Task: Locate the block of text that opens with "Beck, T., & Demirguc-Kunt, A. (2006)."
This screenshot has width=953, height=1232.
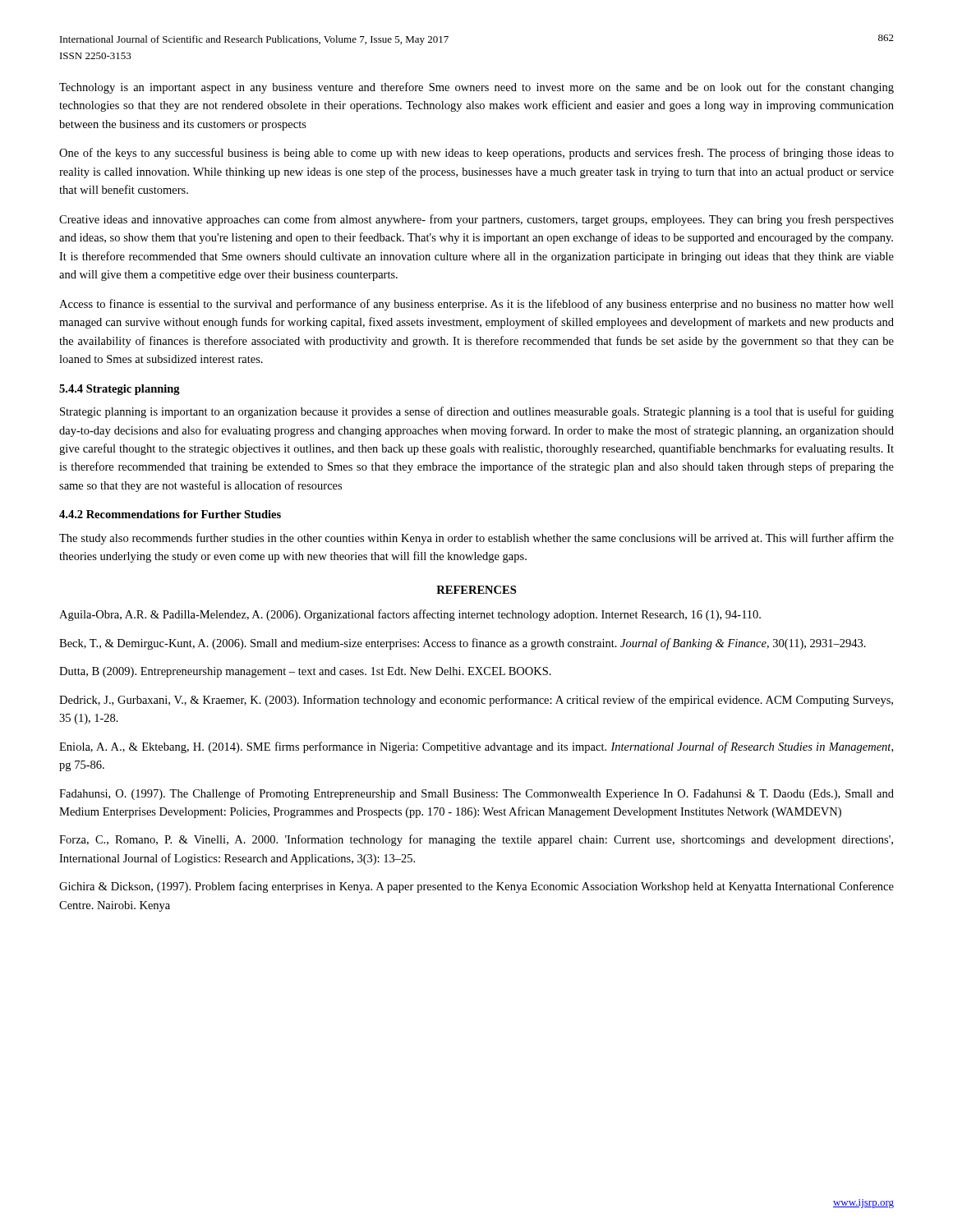Action: [x=476, y=643]
